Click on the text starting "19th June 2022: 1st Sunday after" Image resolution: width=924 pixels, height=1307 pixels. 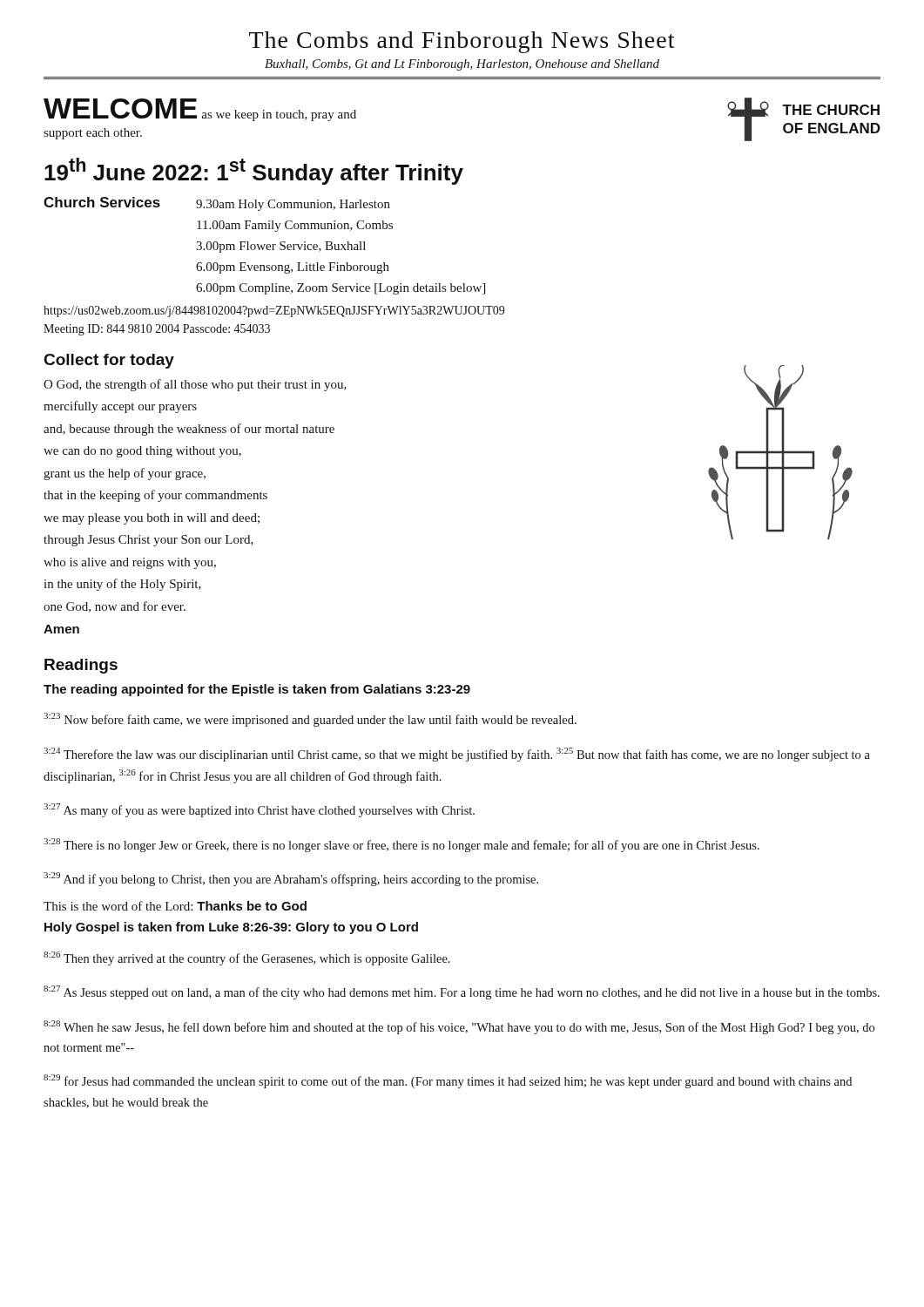coord(253,170)
